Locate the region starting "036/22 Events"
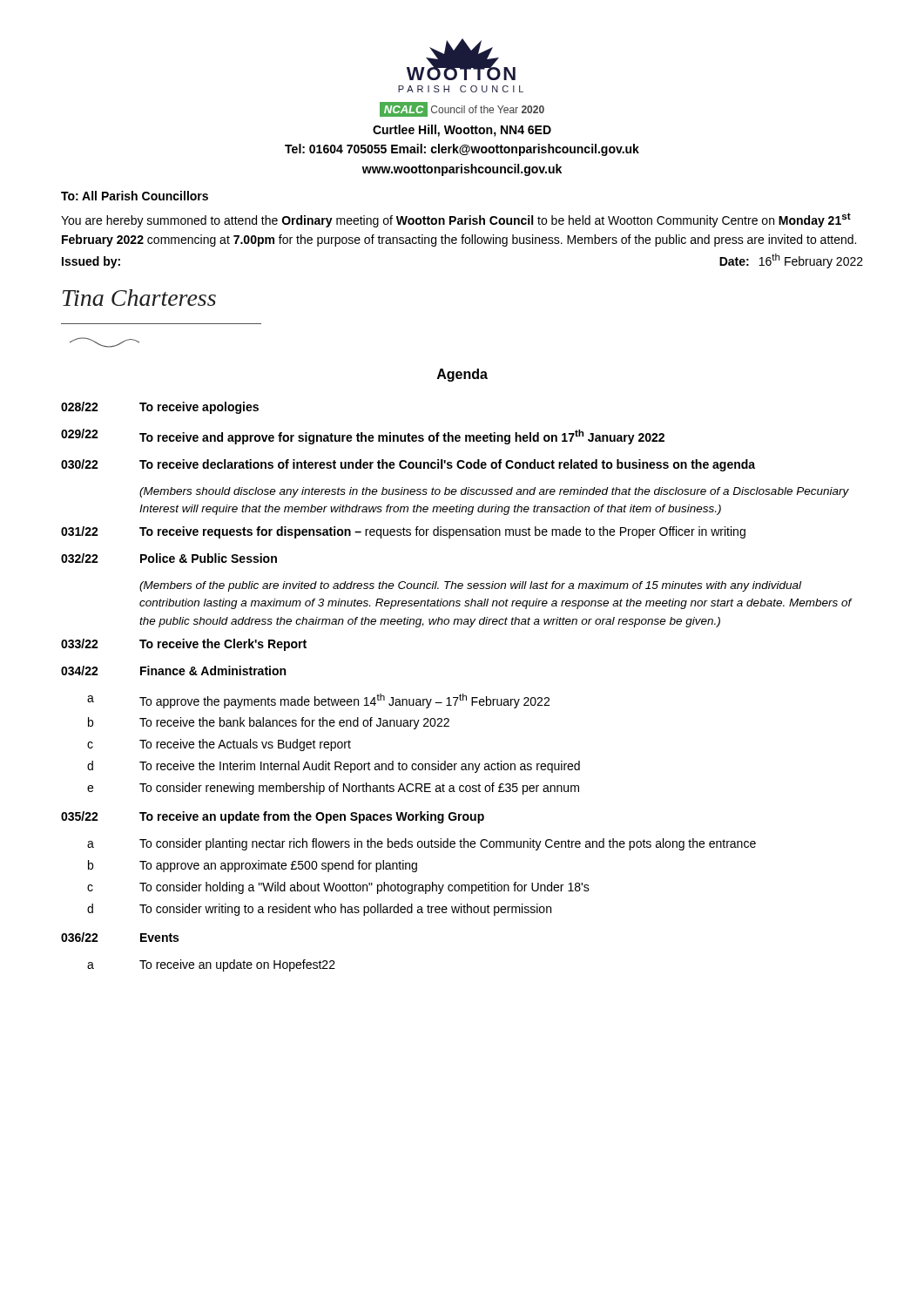Image resolution: width=924 pixels, height=1307 pixels. point(88,938)
